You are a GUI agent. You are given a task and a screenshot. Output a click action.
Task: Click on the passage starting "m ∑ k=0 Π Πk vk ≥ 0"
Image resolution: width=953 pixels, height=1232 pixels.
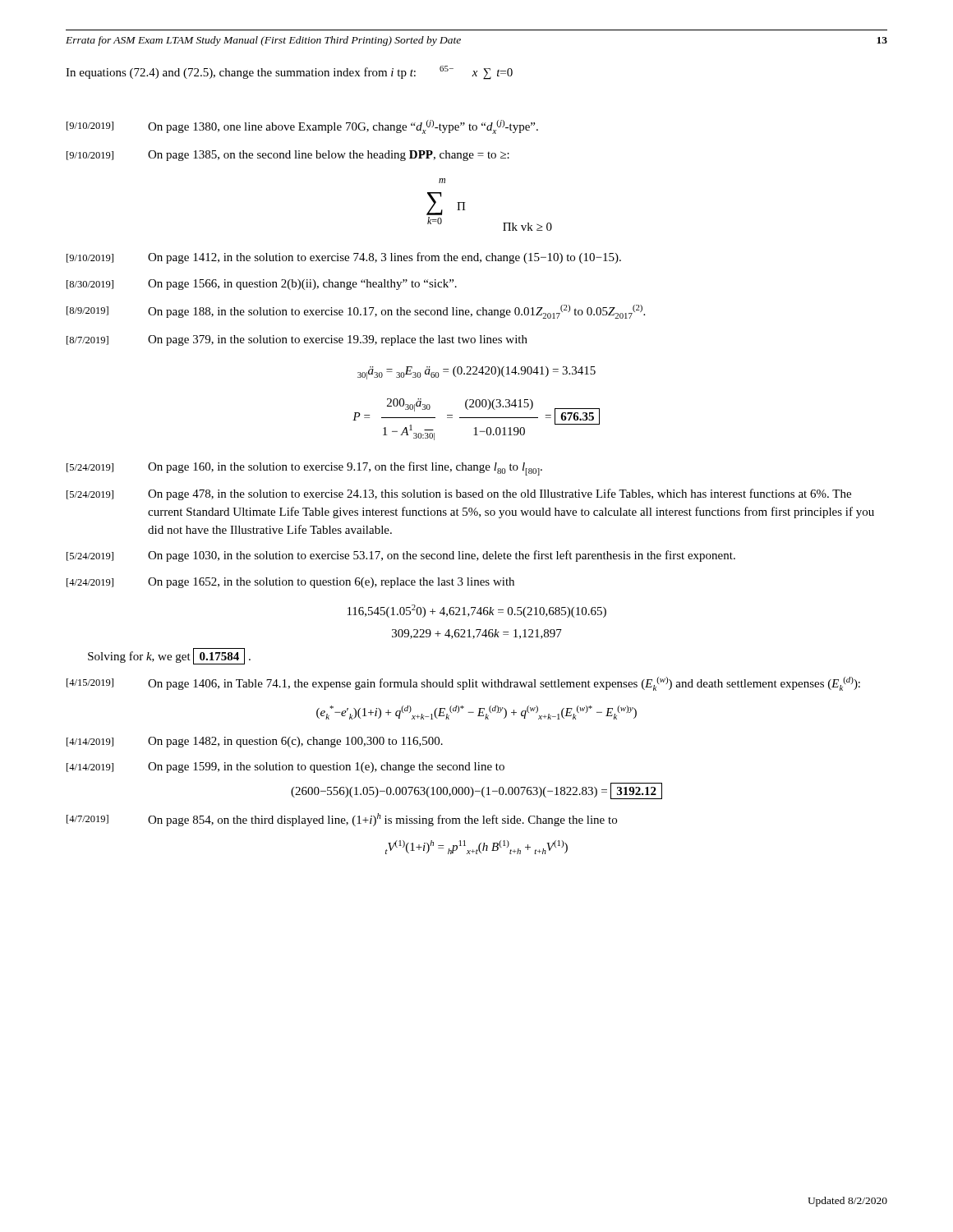pos(476,204)
